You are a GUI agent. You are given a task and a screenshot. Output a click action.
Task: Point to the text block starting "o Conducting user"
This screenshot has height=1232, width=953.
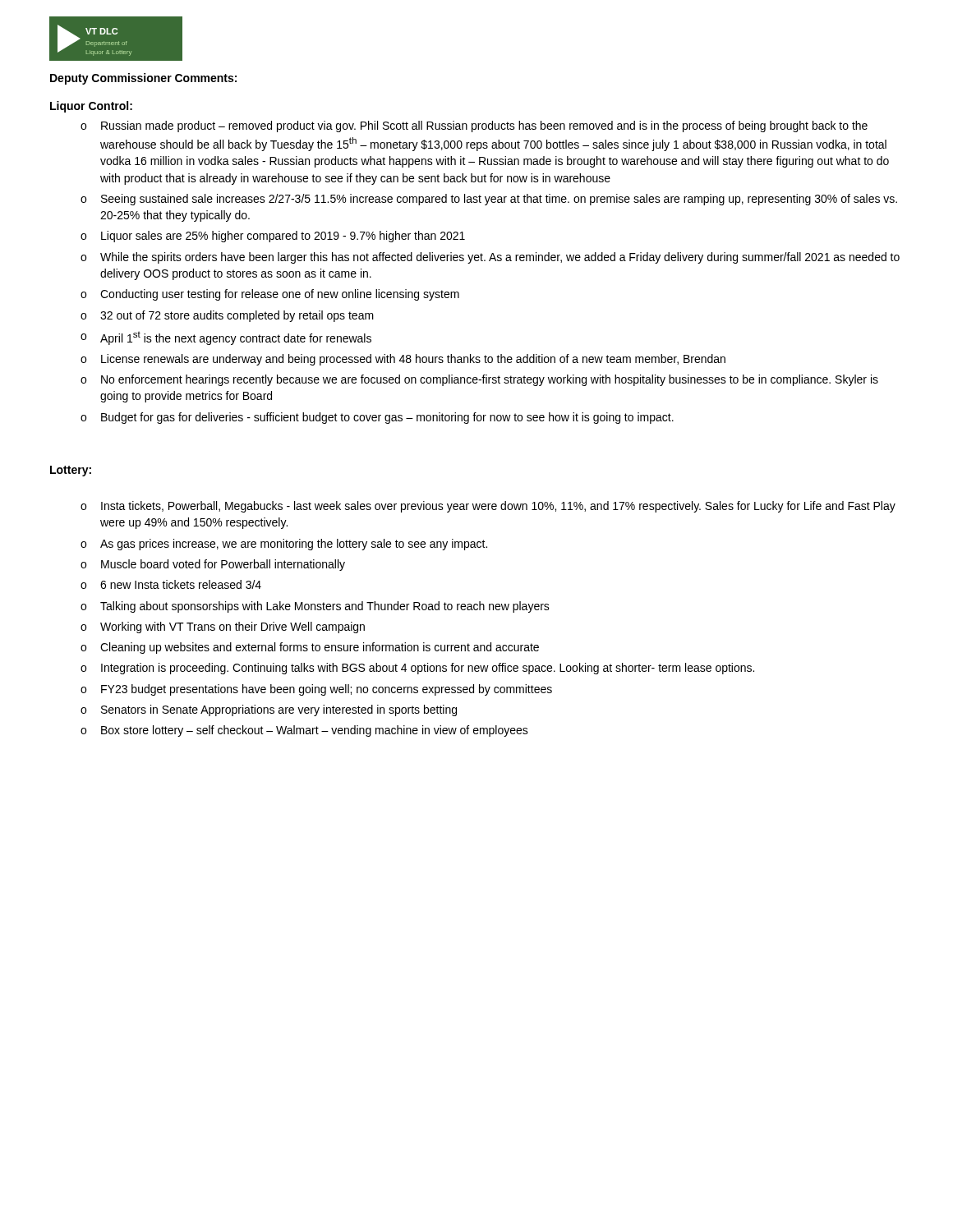click(x=270, y=295)
